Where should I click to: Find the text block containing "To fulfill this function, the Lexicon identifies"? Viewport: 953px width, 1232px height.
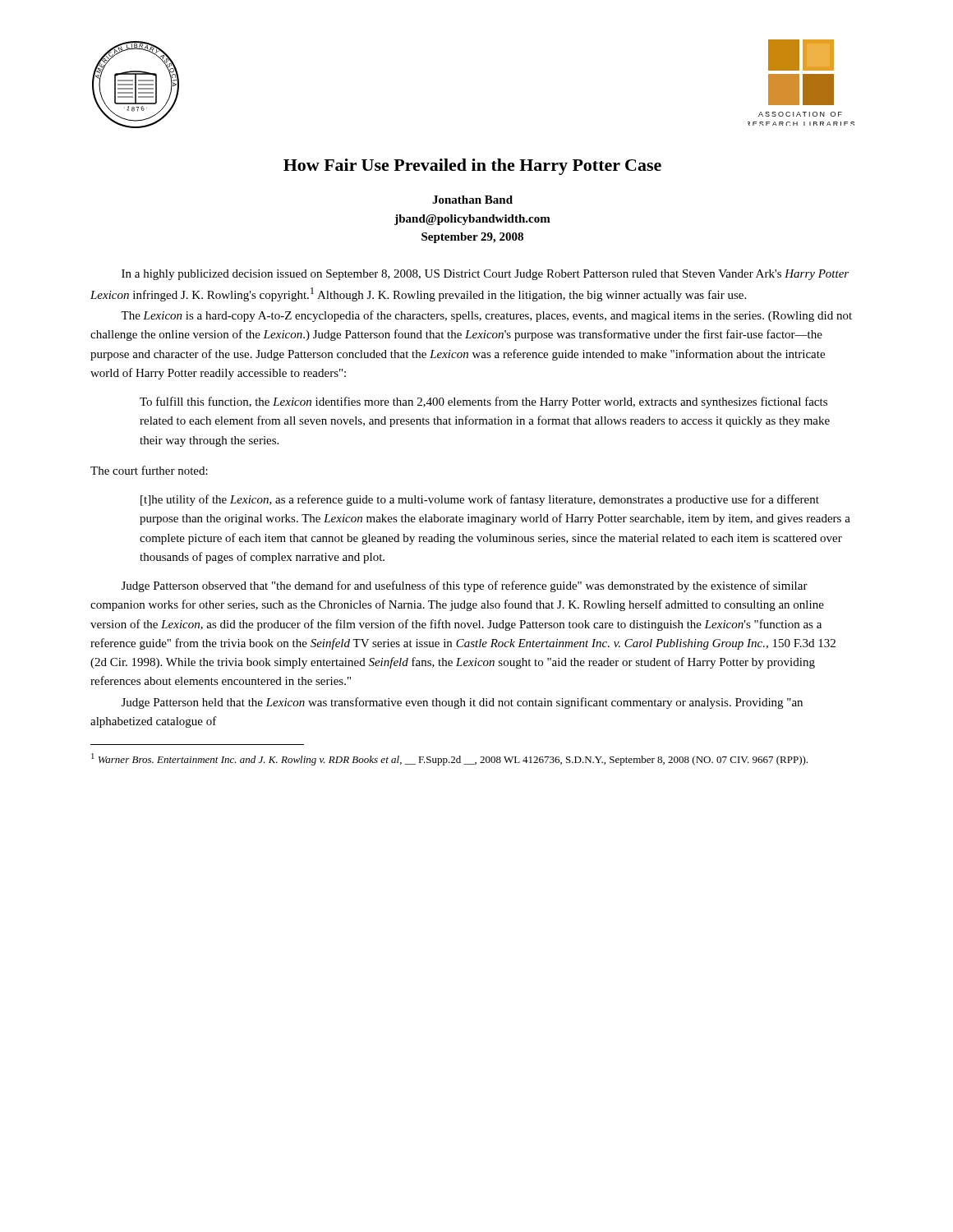[485, 421]
